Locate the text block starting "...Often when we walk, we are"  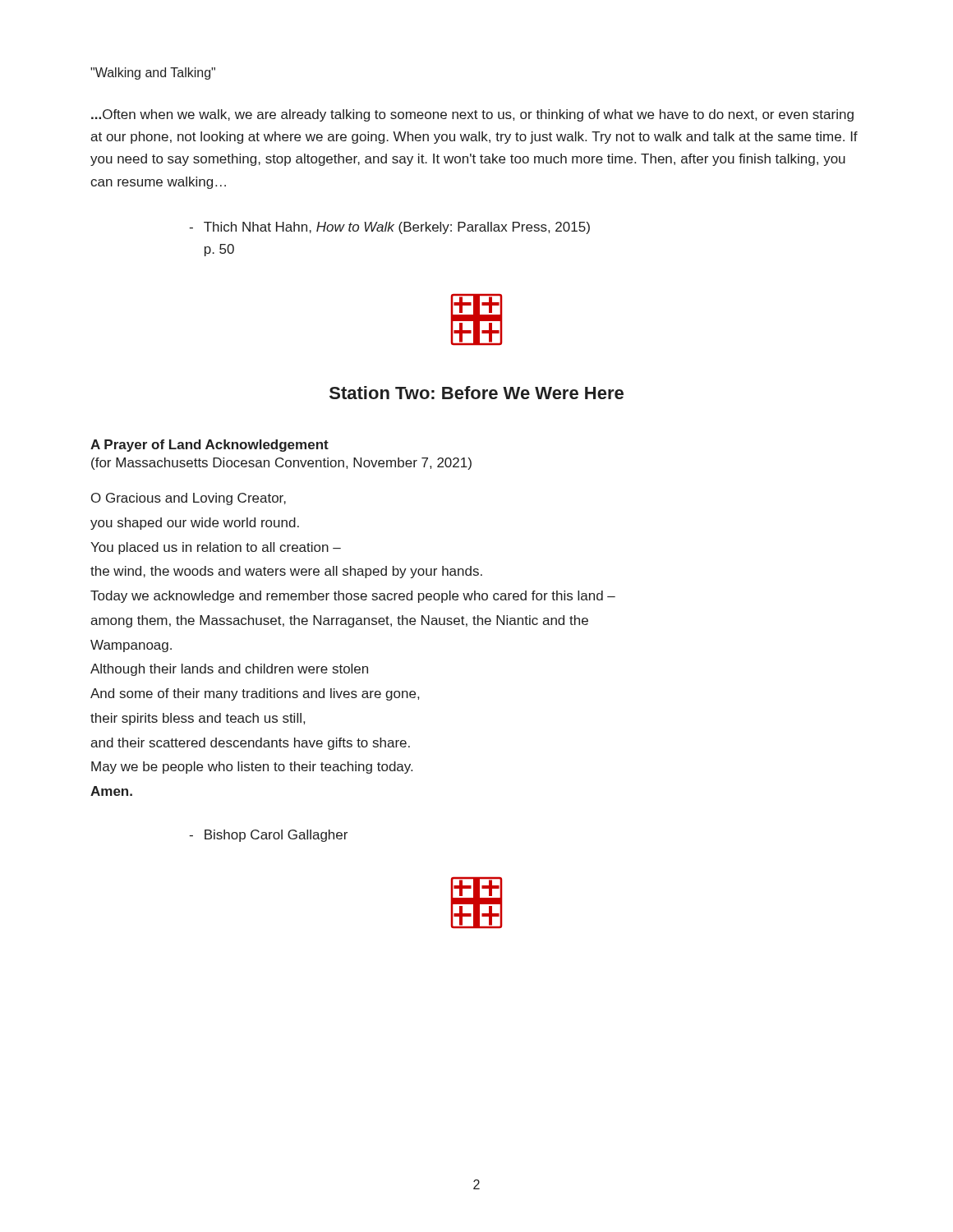(474, 148)
